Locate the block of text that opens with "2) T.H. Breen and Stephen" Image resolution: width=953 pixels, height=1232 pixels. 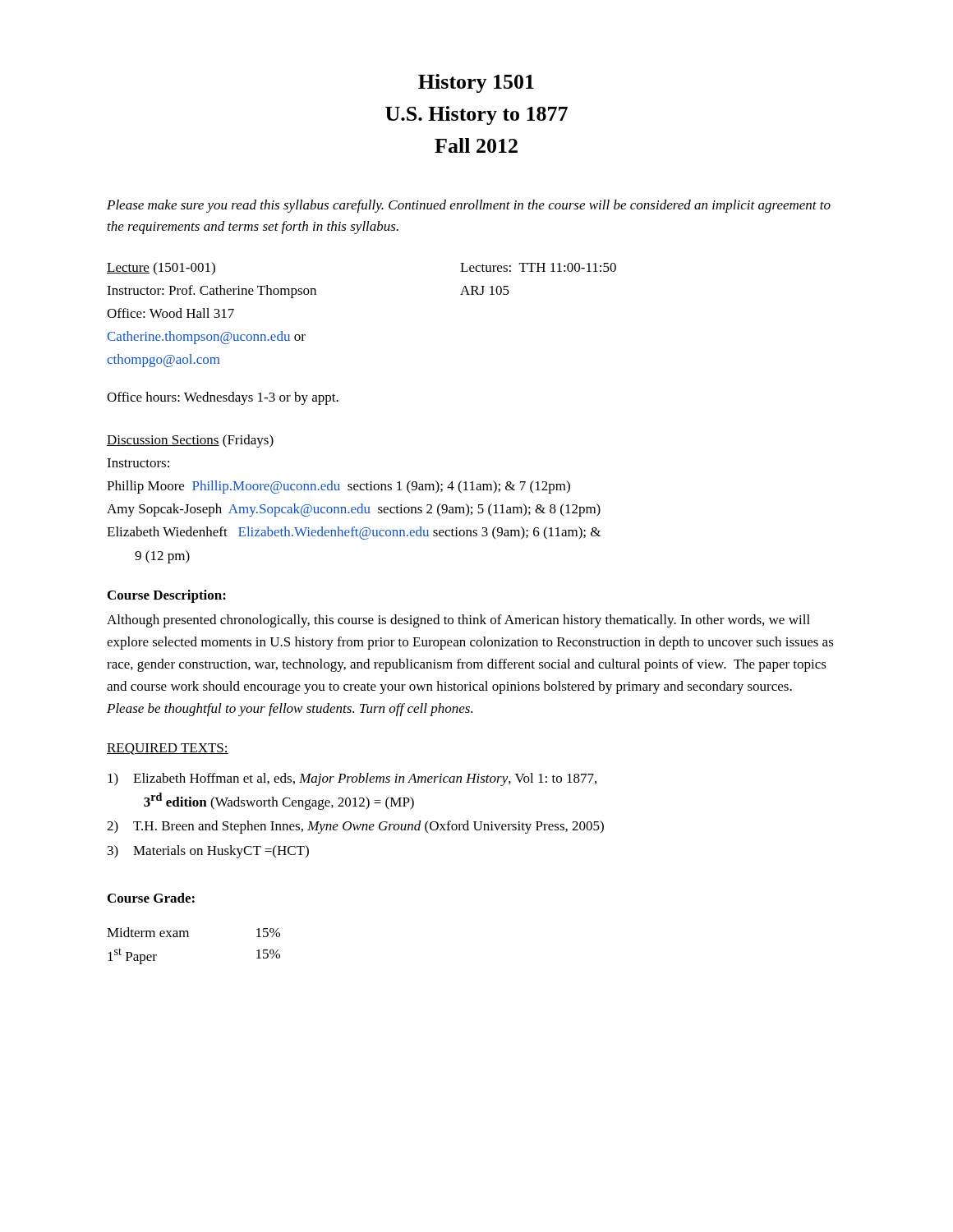[356, 826]
